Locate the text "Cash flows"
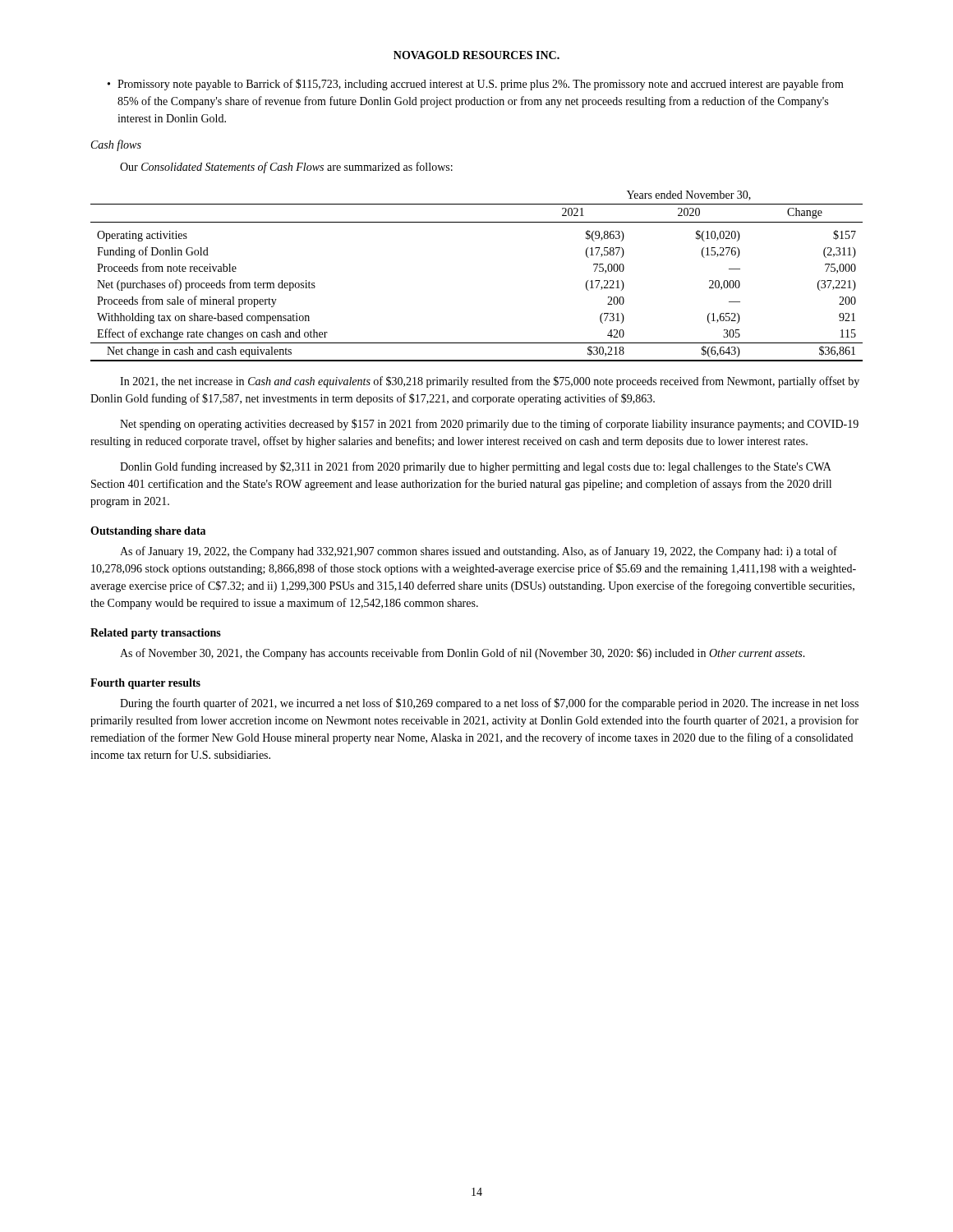 [x=116, y=145]
